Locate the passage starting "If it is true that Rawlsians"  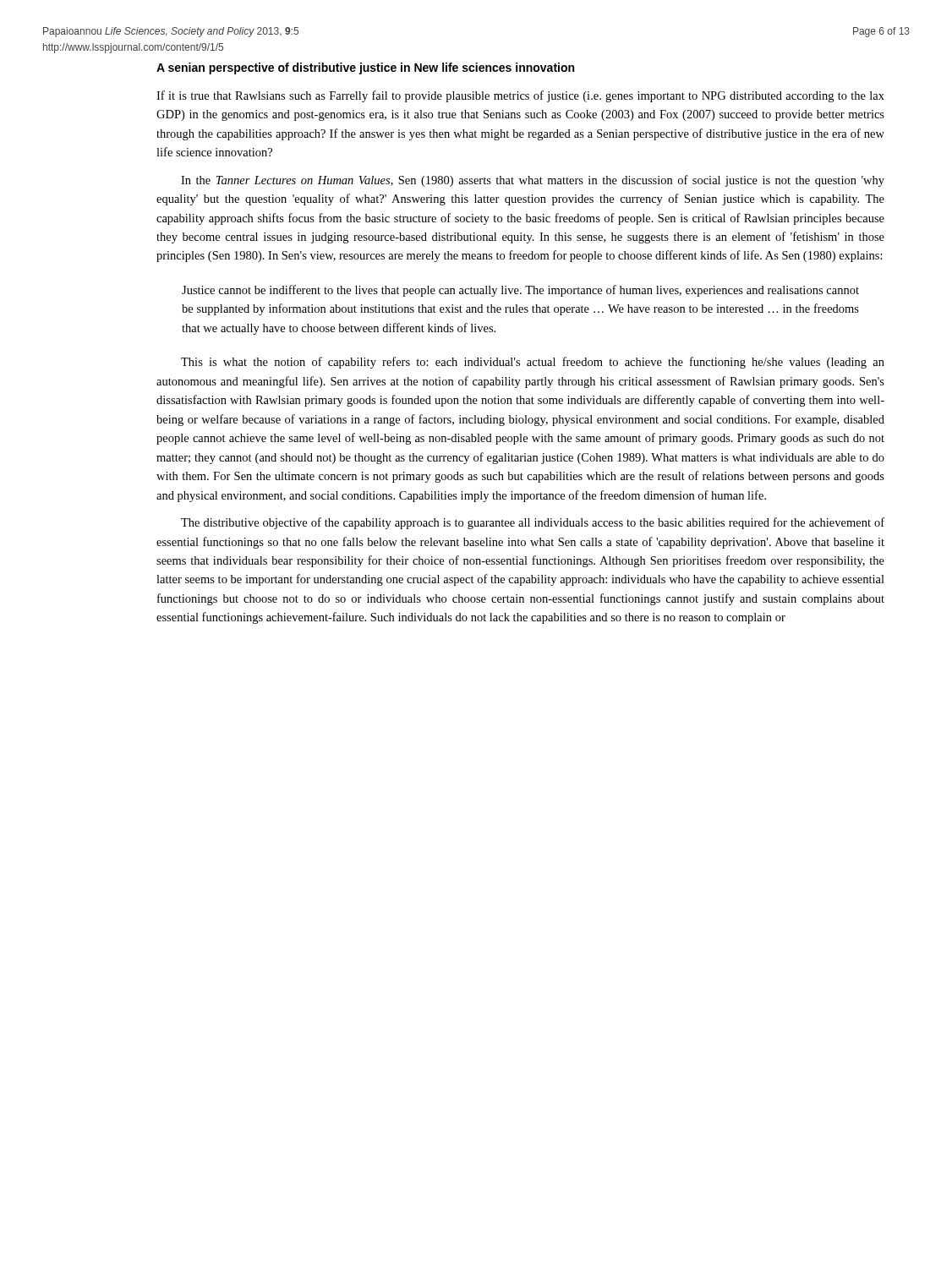[x=520, y=124]
